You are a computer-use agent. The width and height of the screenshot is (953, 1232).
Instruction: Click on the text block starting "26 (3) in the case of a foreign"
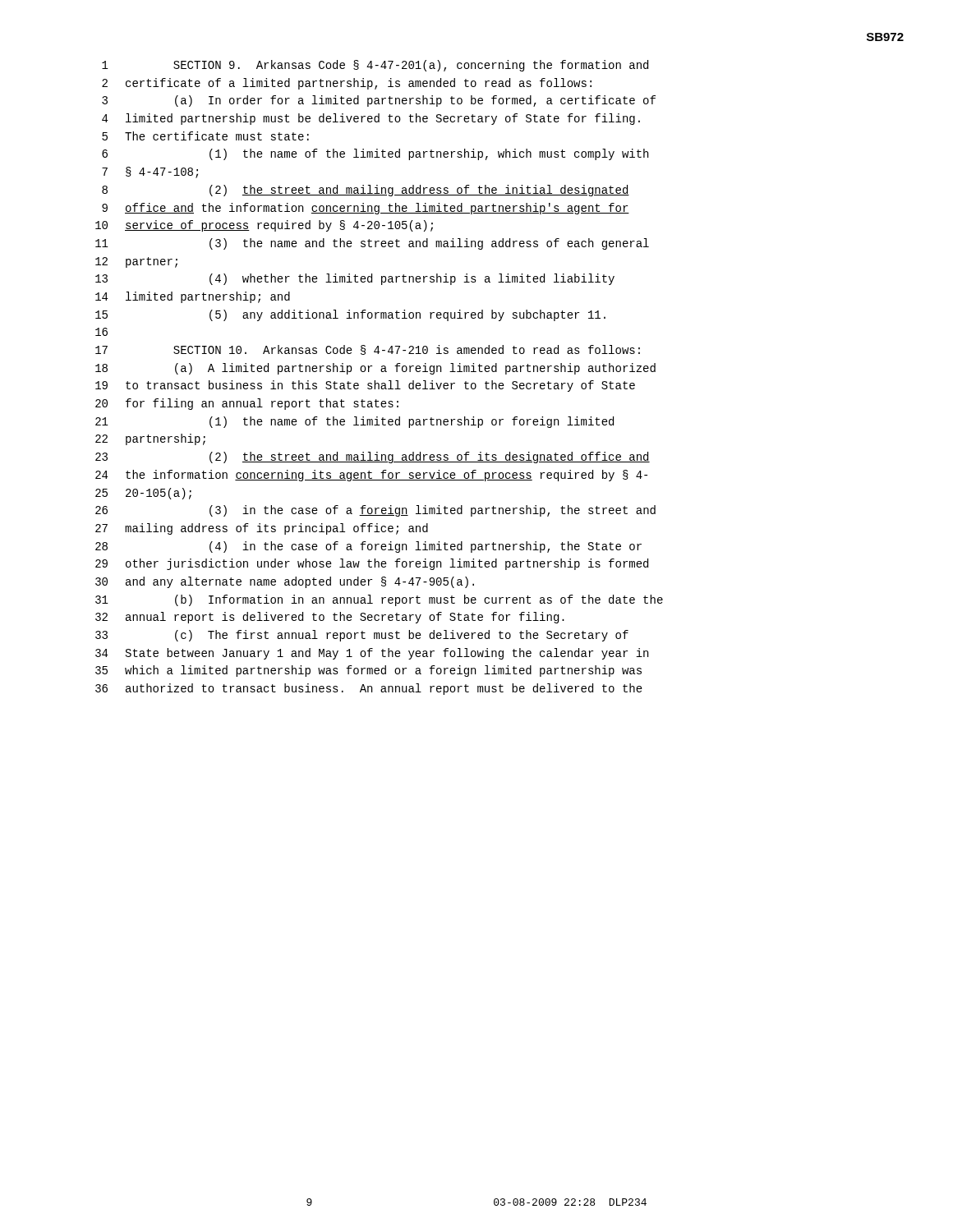[369, 512]
